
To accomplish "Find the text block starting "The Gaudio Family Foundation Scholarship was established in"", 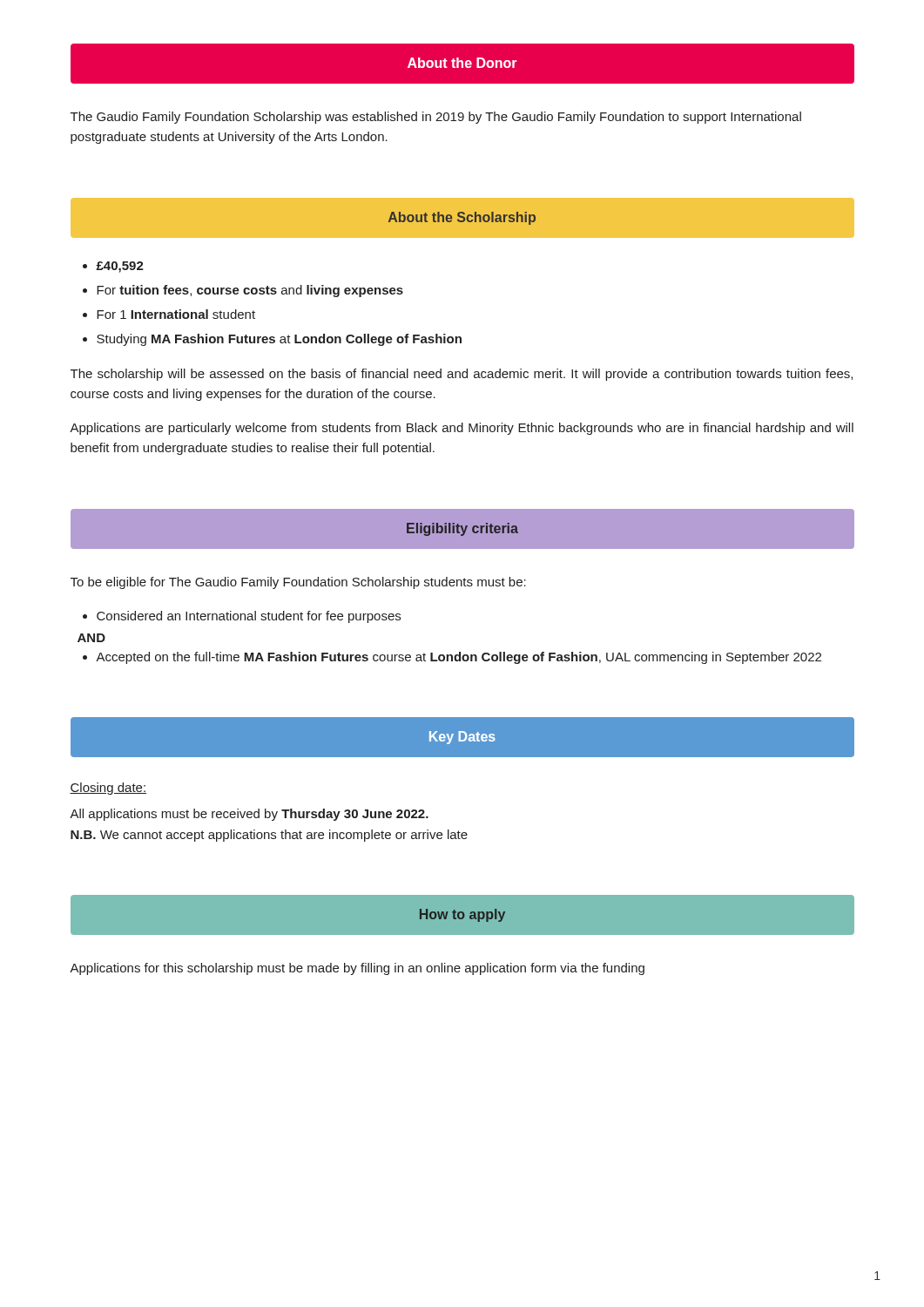I will (x=436, y=126).
